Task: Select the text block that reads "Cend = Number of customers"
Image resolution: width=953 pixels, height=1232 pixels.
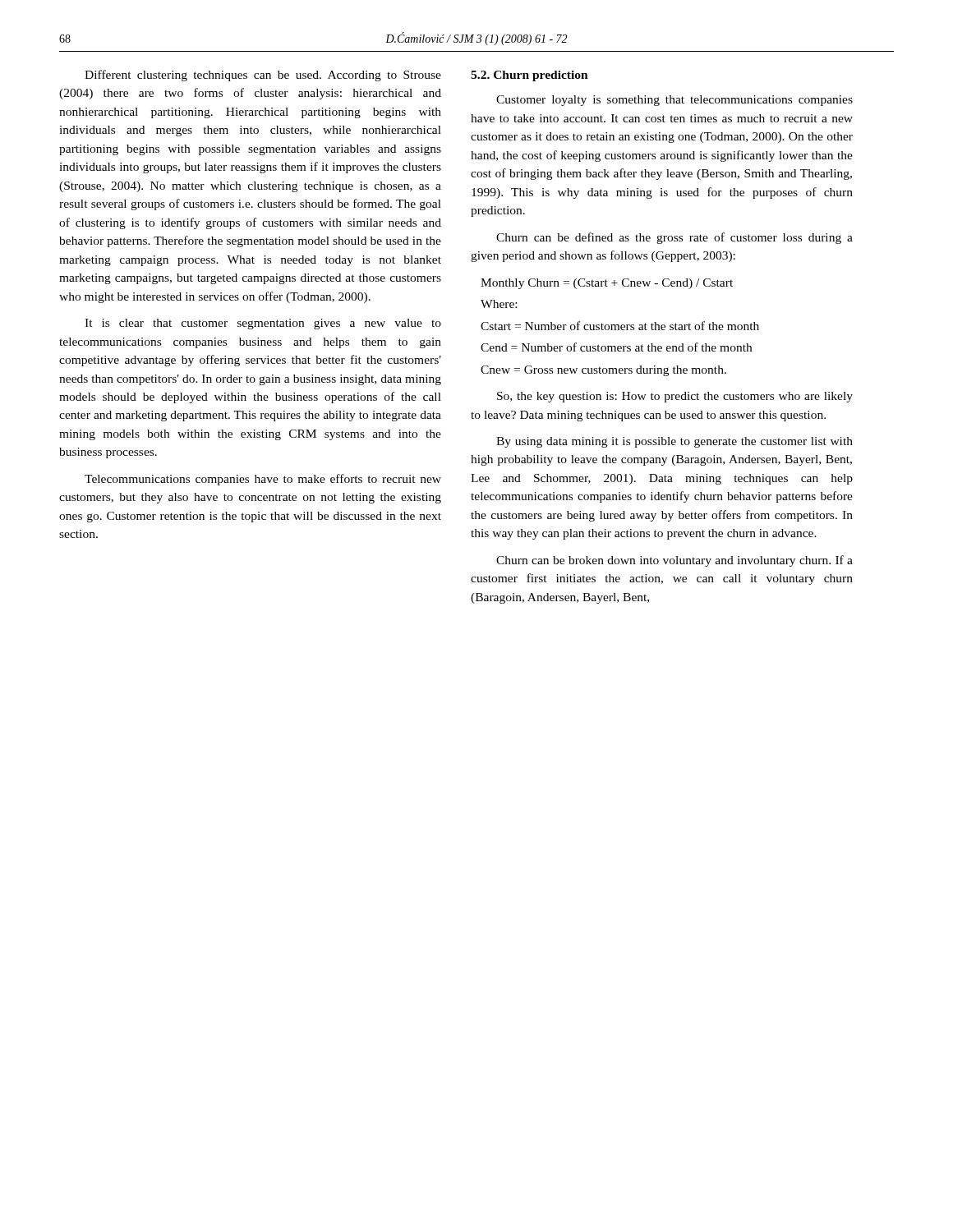Action: click(667, 348)
